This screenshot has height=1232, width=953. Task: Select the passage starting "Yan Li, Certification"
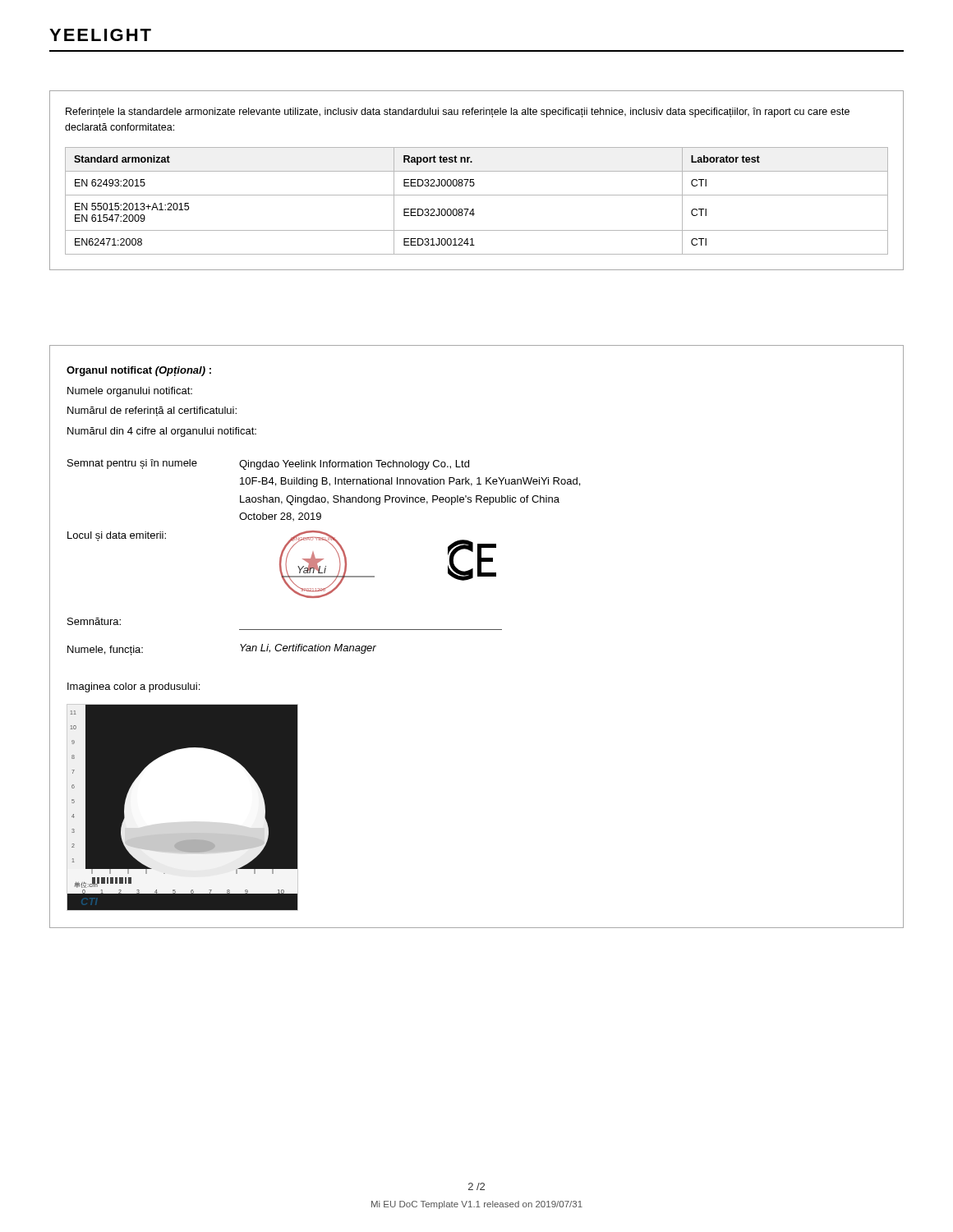coord(308,647)
